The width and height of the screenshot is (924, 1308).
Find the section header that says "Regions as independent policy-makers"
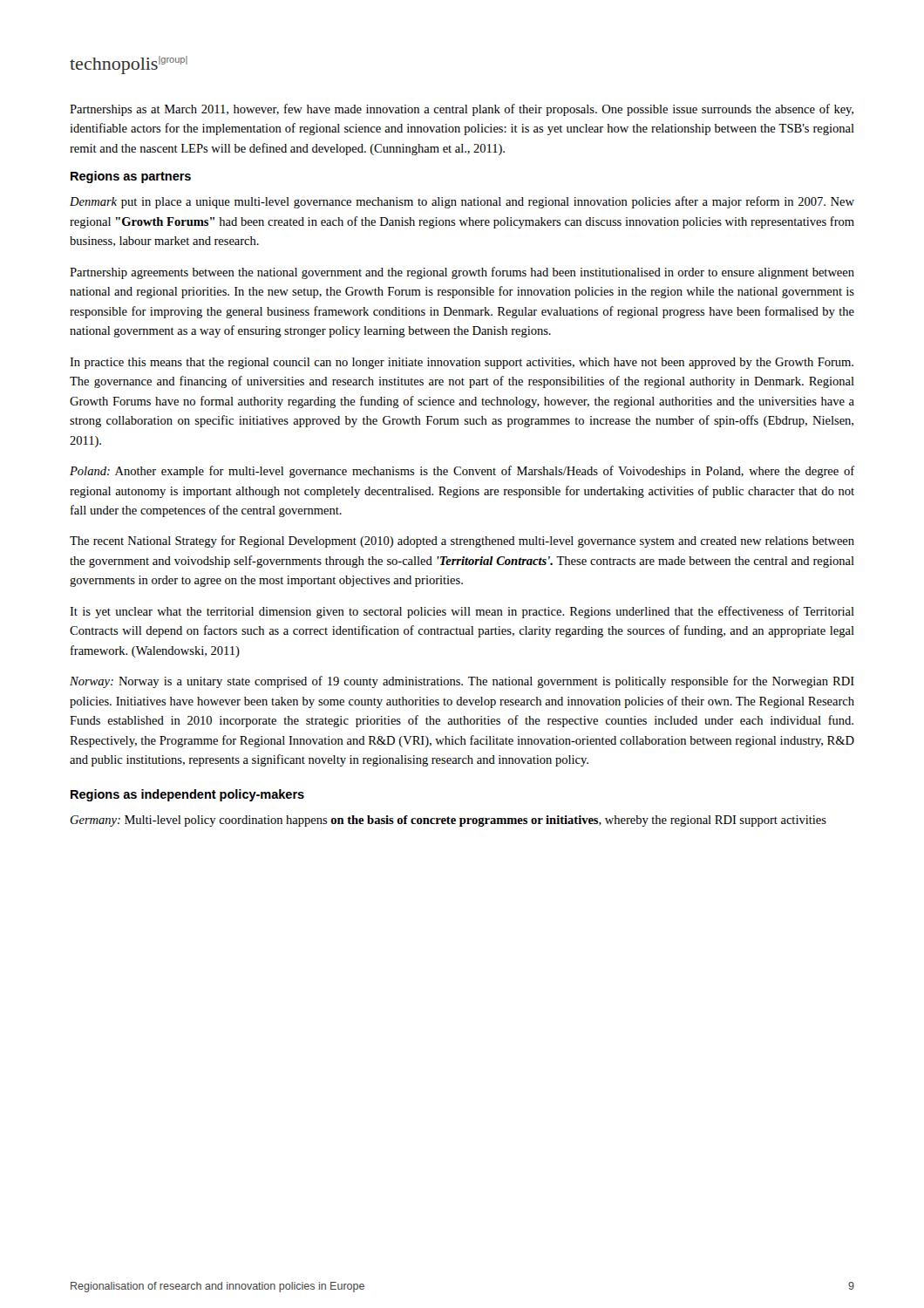point(187,794)
